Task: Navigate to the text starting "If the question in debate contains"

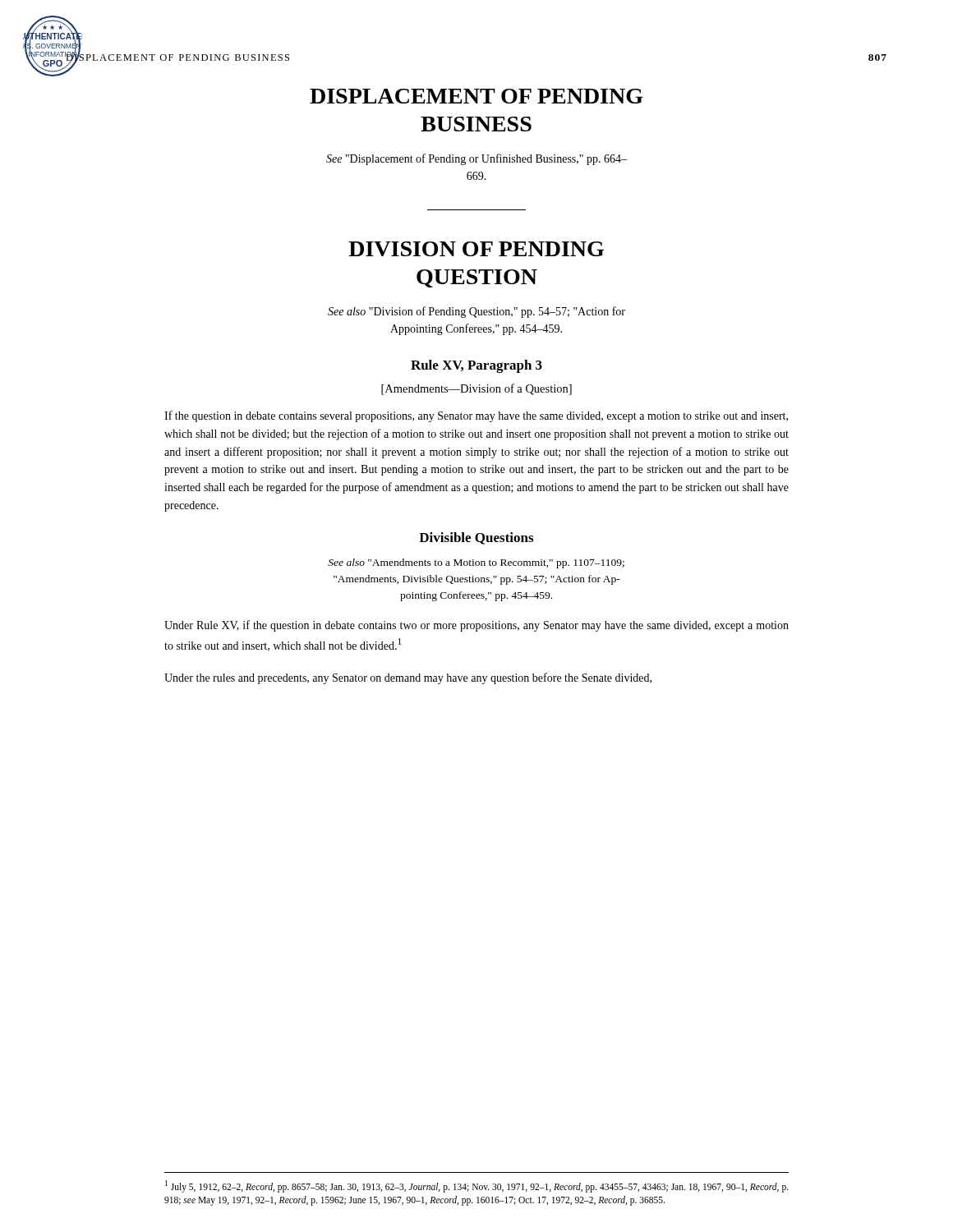Action: click(x=476, y=461)
